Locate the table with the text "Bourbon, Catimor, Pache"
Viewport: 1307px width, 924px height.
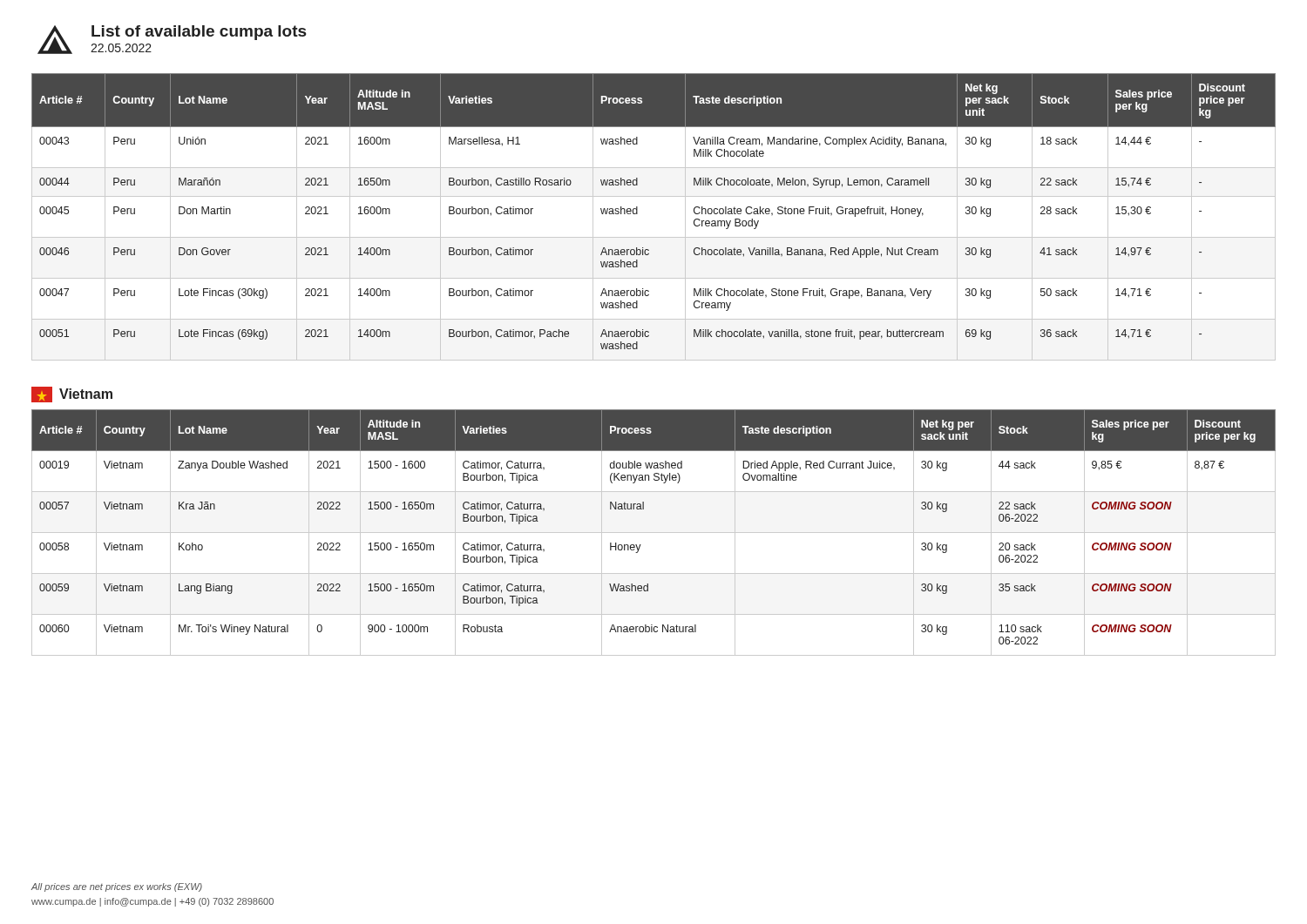[654, 225]
